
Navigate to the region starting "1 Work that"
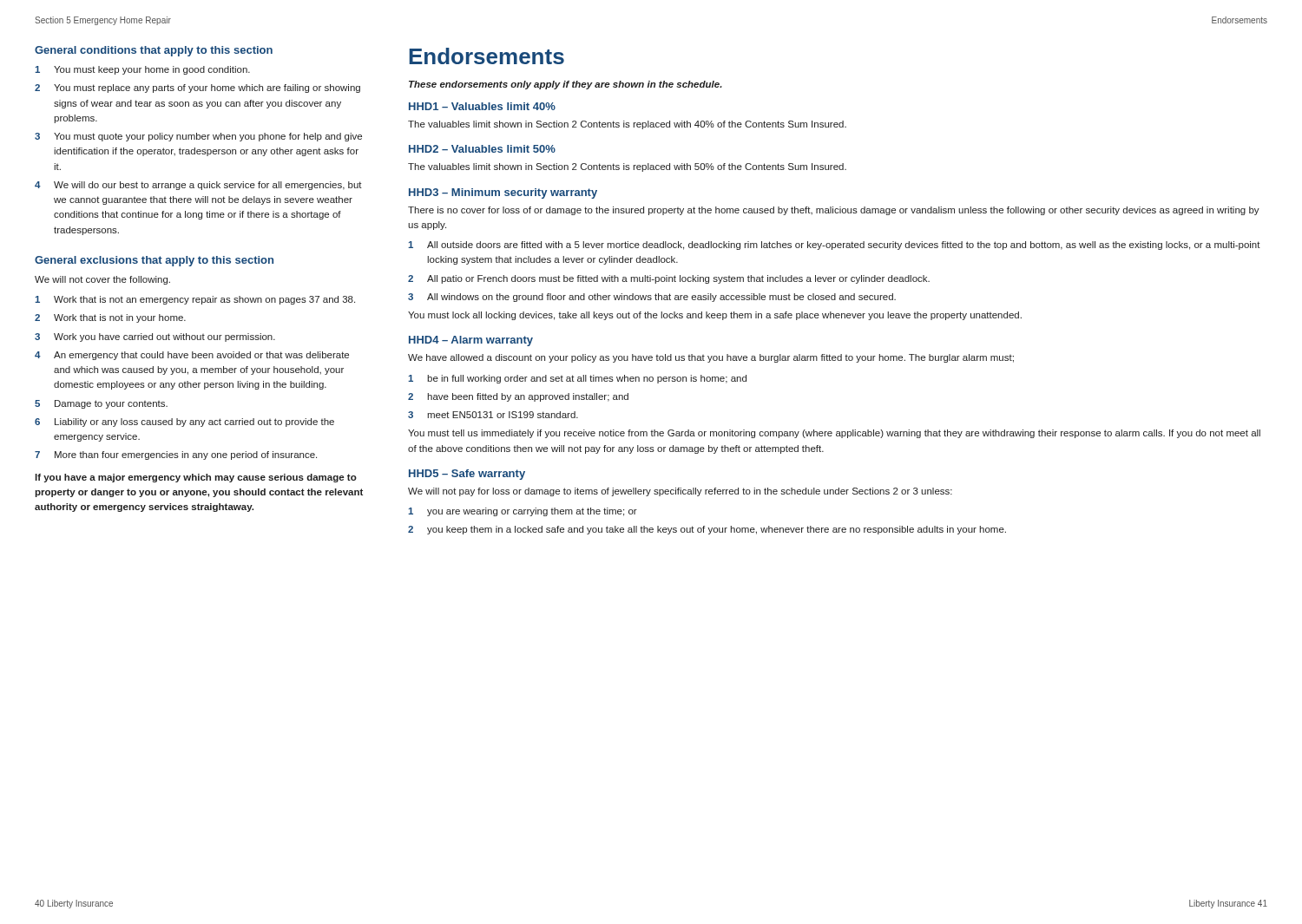point(200,300)
